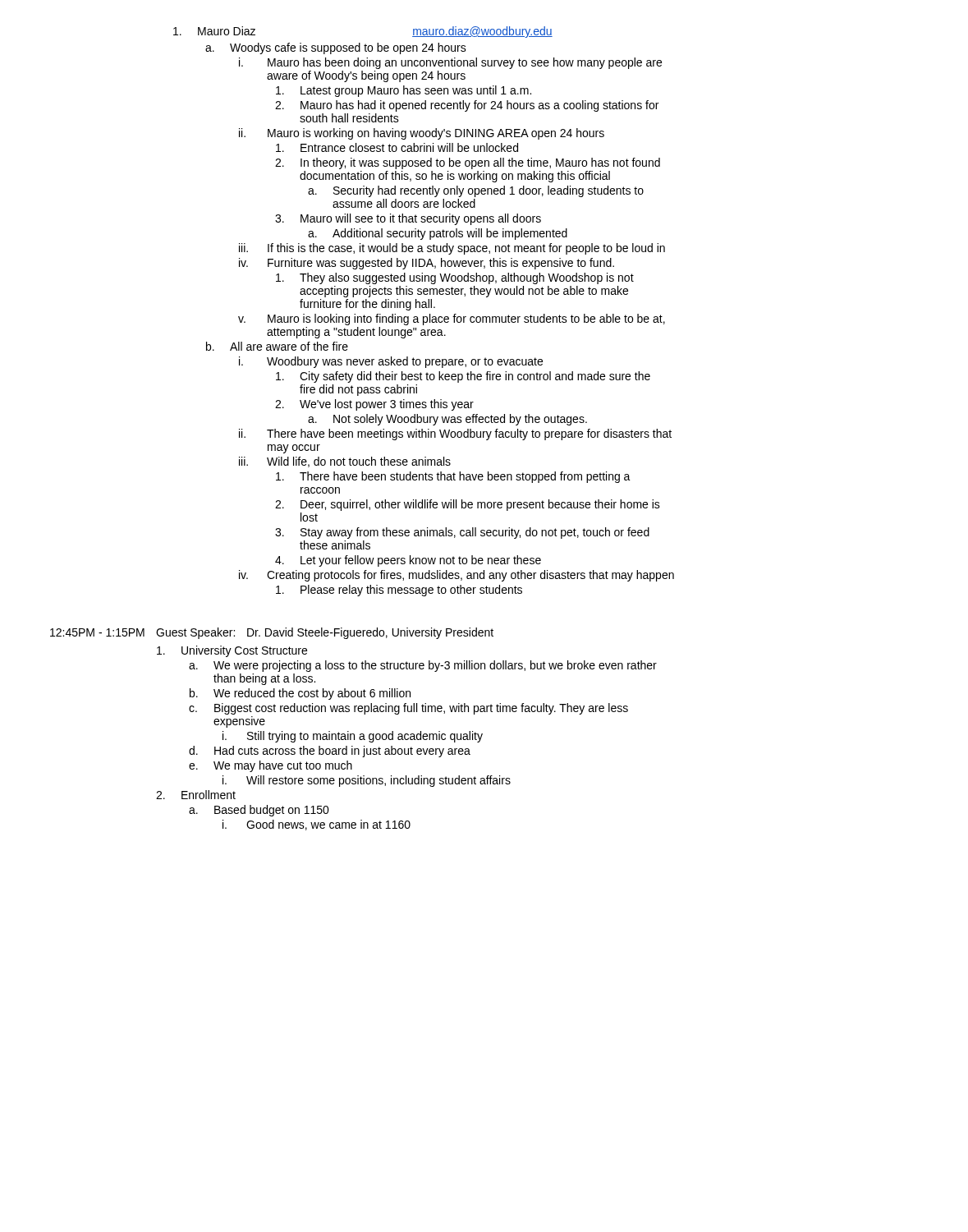Locate the block of text that opens with "2. Deer, squirrel, other"
This screenshot has height=1232, width=968.
(x=467, y=511)
